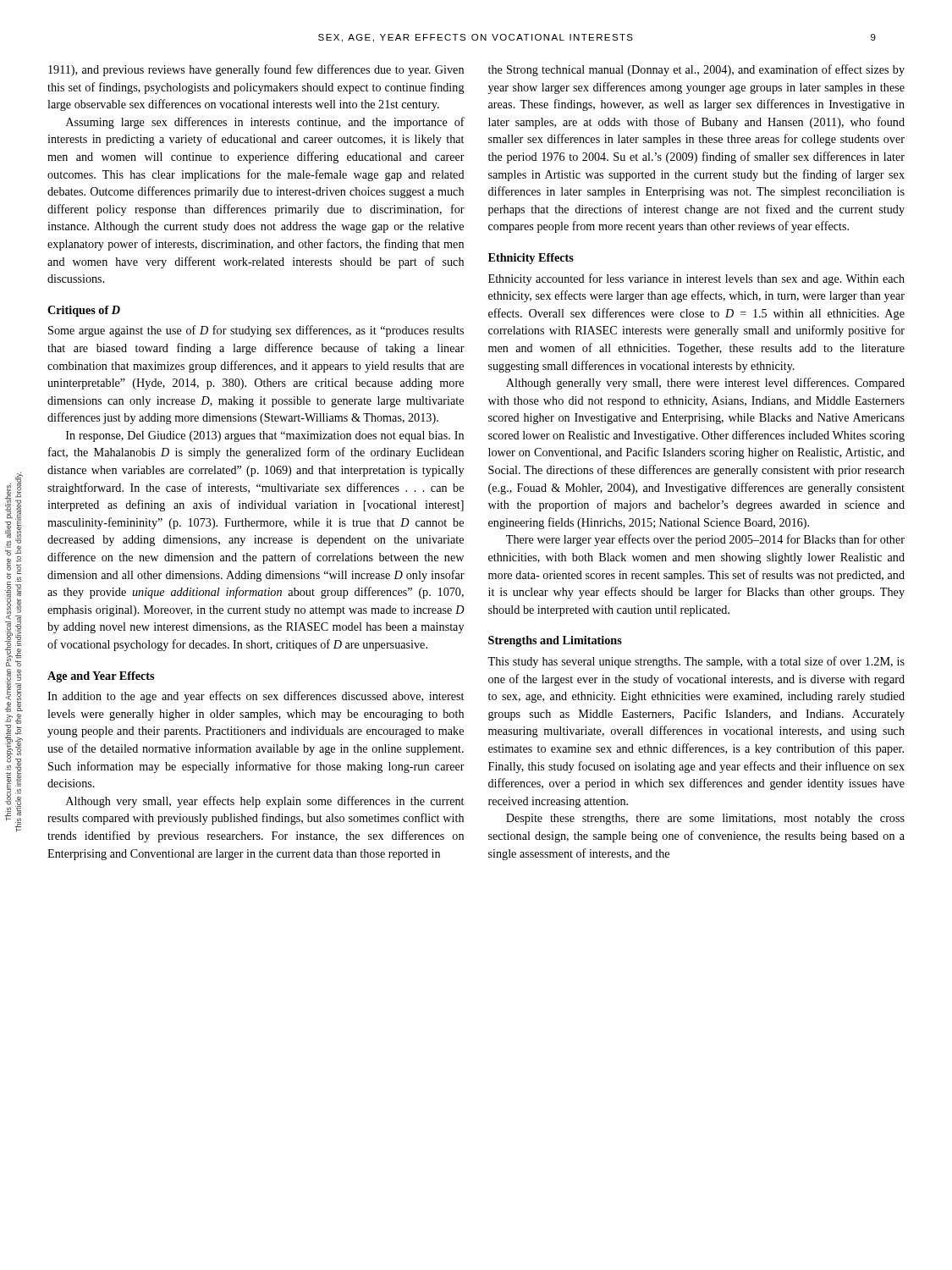Point to the block beginning "Although generally very small, there were interest level"

click(x=696, y=453)
